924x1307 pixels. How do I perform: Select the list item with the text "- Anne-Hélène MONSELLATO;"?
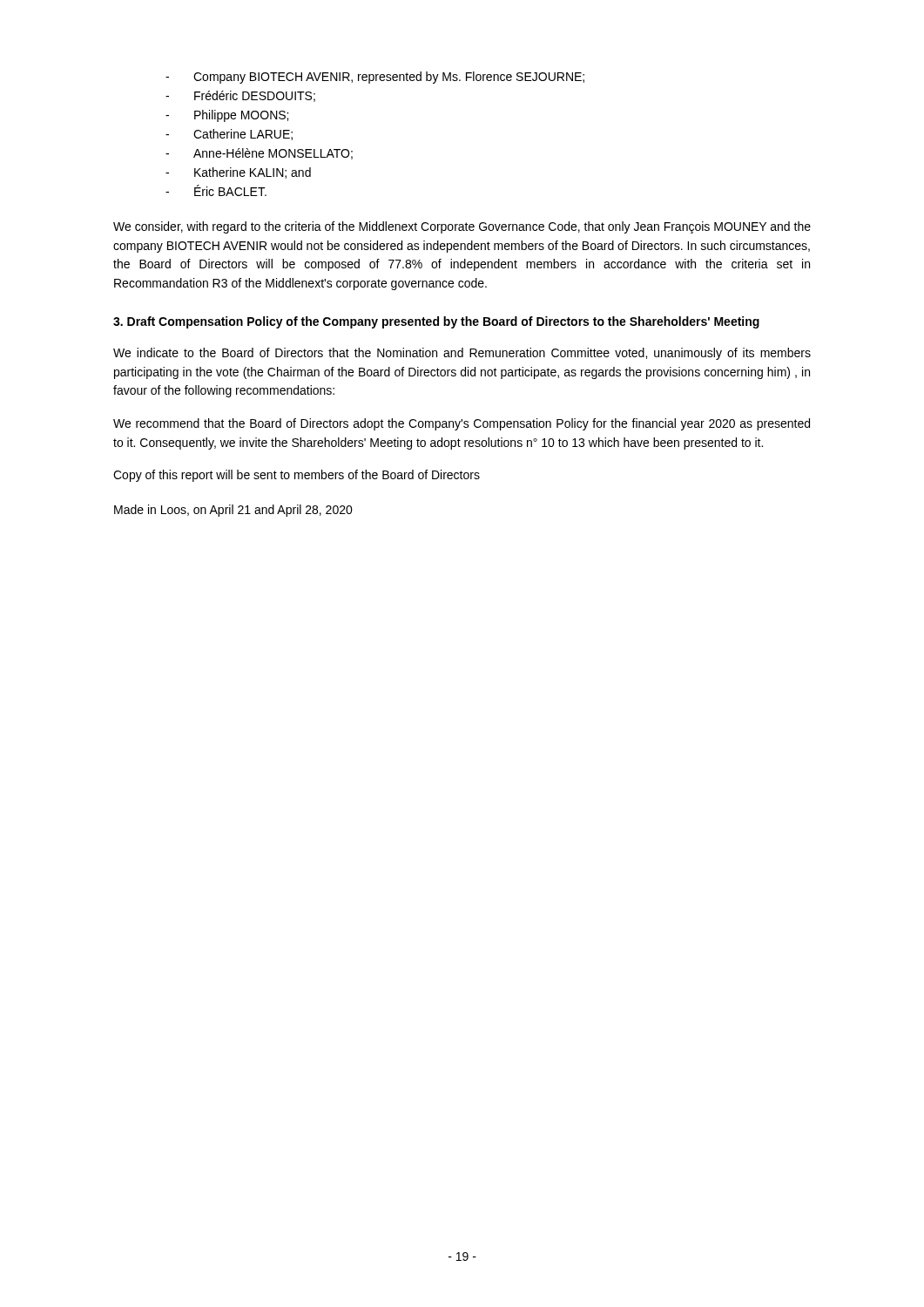point(259,154)
